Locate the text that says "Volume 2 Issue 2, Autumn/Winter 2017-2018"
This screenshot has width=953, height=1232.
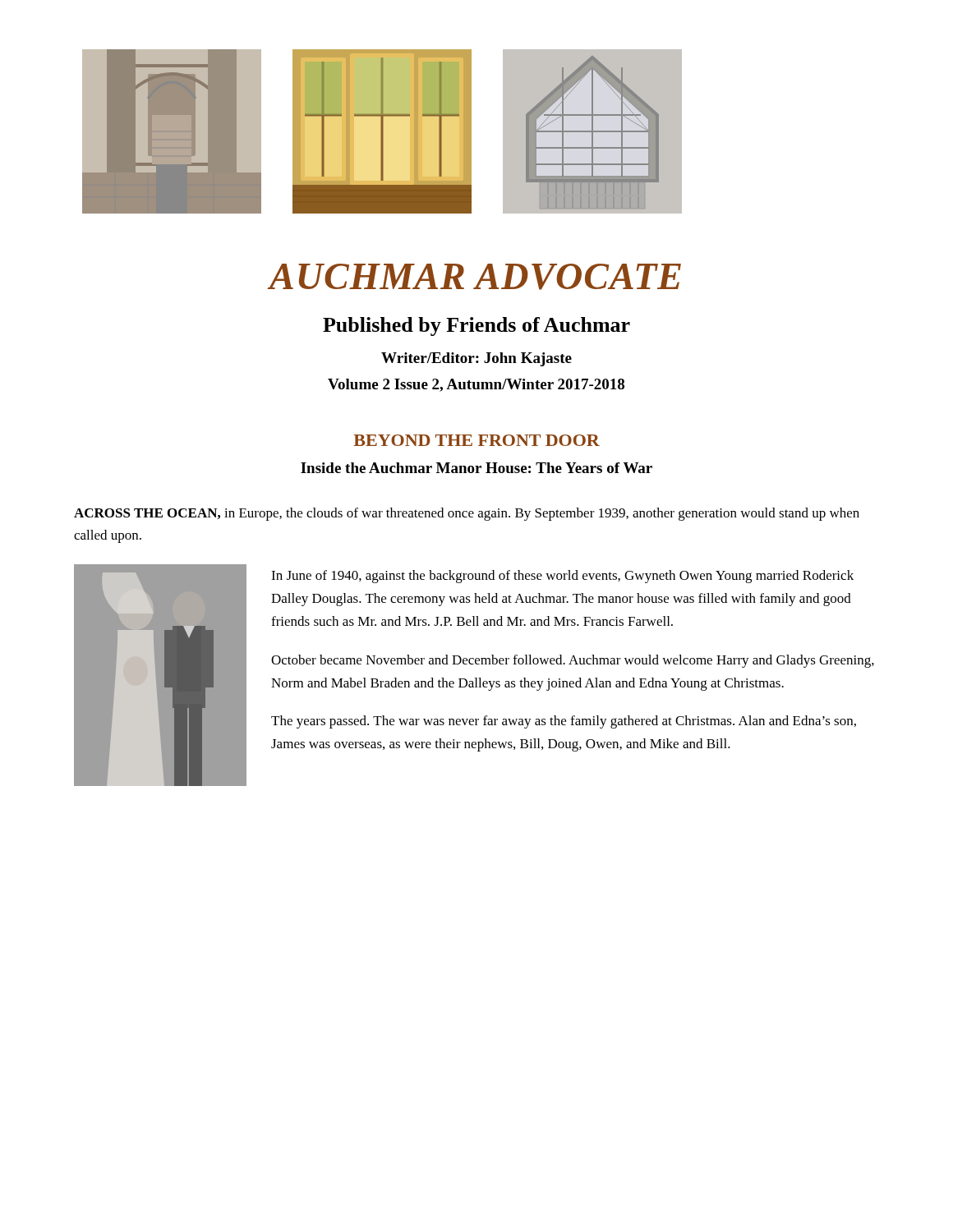pos(476,384)
